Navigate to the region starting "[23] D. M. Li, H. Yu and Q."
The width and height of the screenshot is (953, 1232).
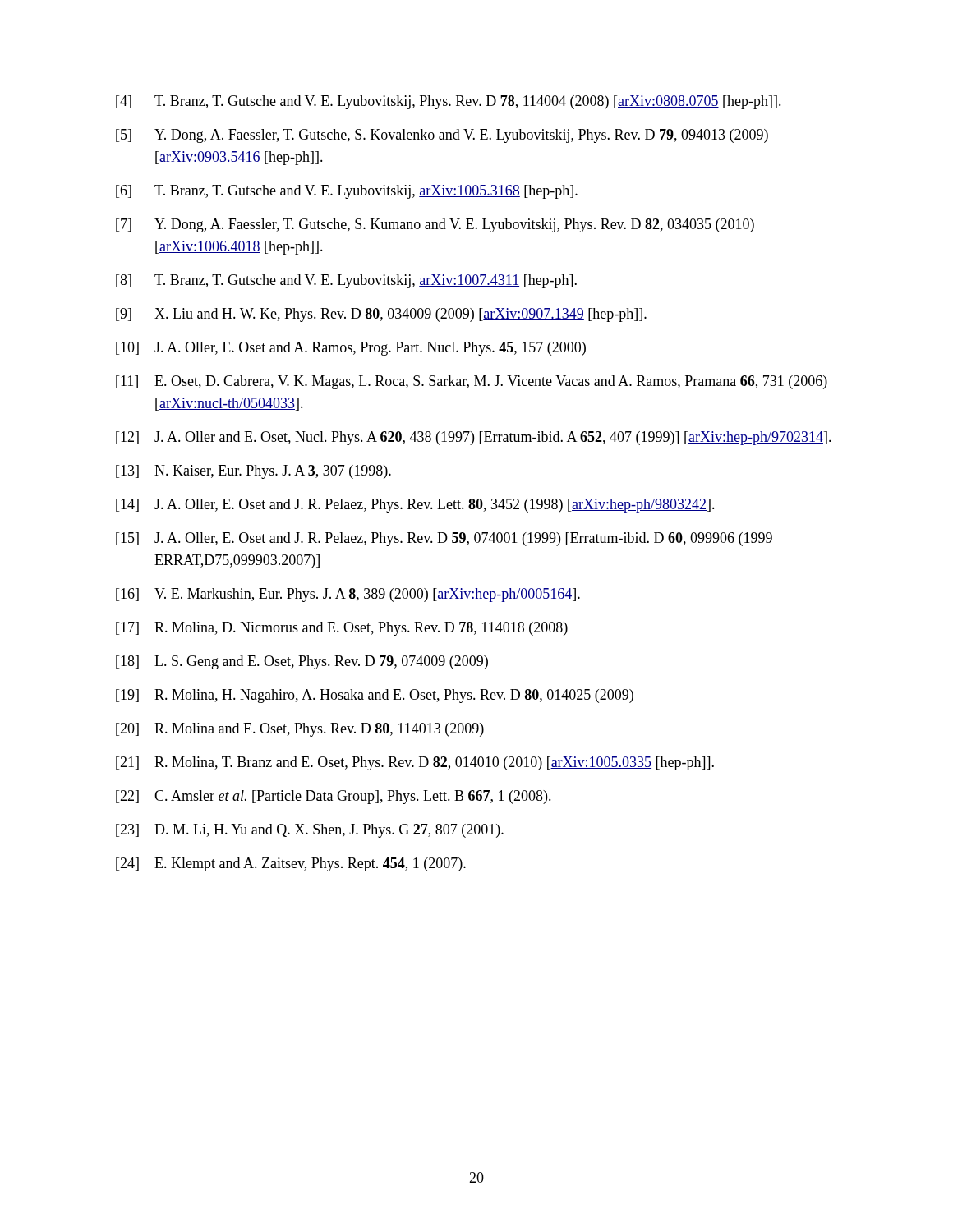click(476, 830)
